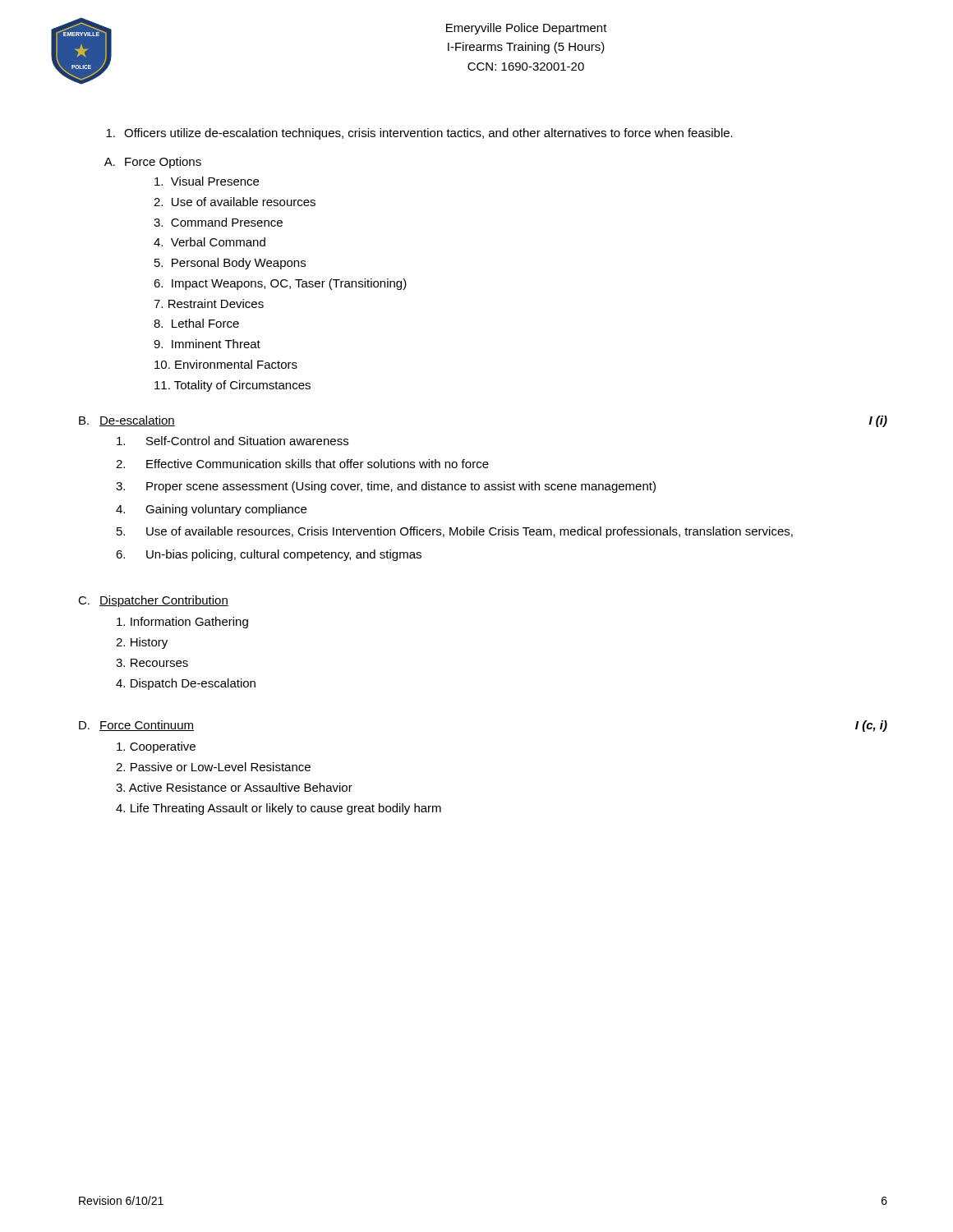
Task: Select the list item with the text "3. Proper scene assessment (Using cover,"
Action: coord(386,487)
